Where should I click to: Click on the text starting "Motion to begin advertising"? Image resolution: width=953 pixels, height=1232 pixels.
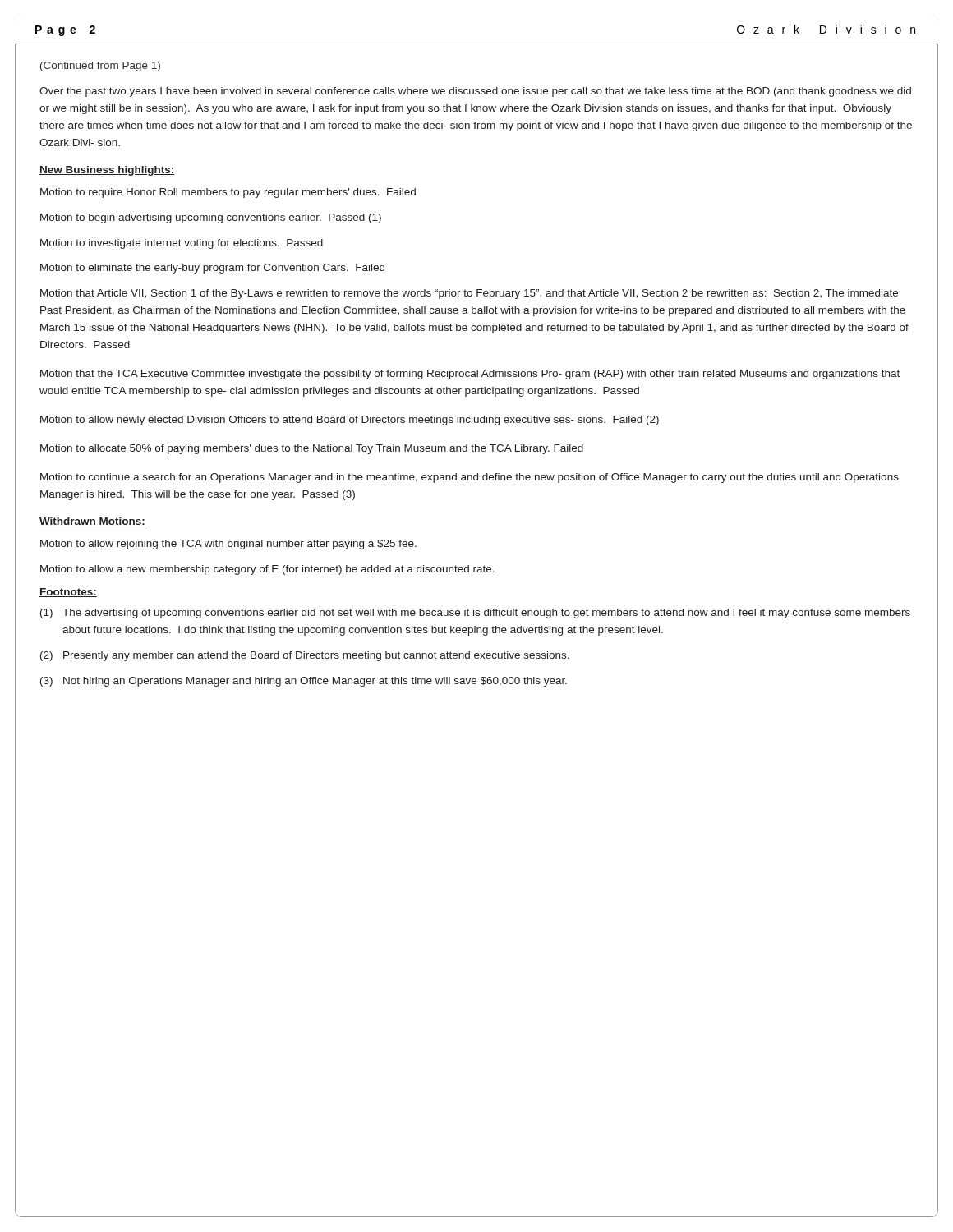(211, 217)
